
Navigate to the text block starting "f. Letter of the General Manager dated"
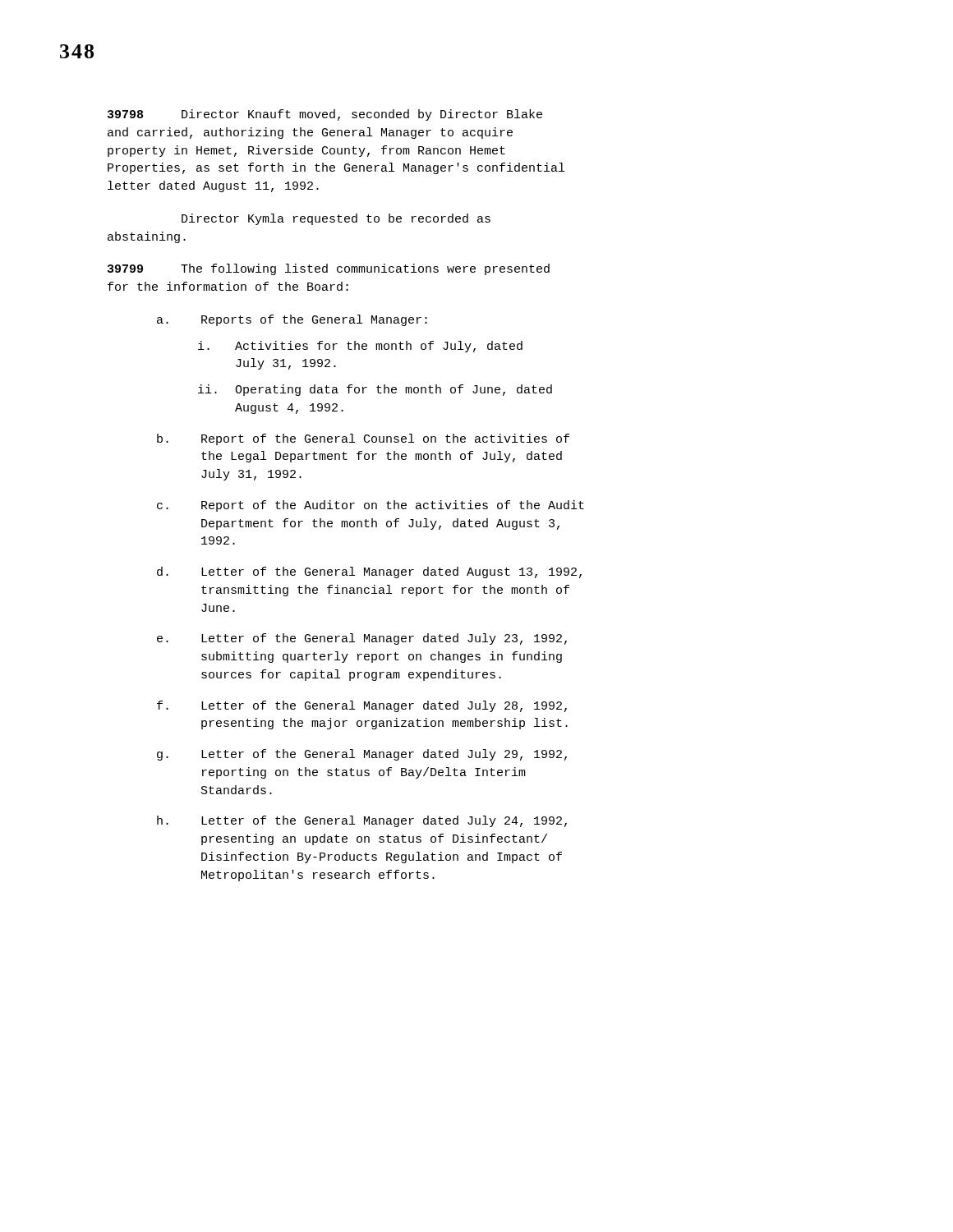click(x=518, y=716)
